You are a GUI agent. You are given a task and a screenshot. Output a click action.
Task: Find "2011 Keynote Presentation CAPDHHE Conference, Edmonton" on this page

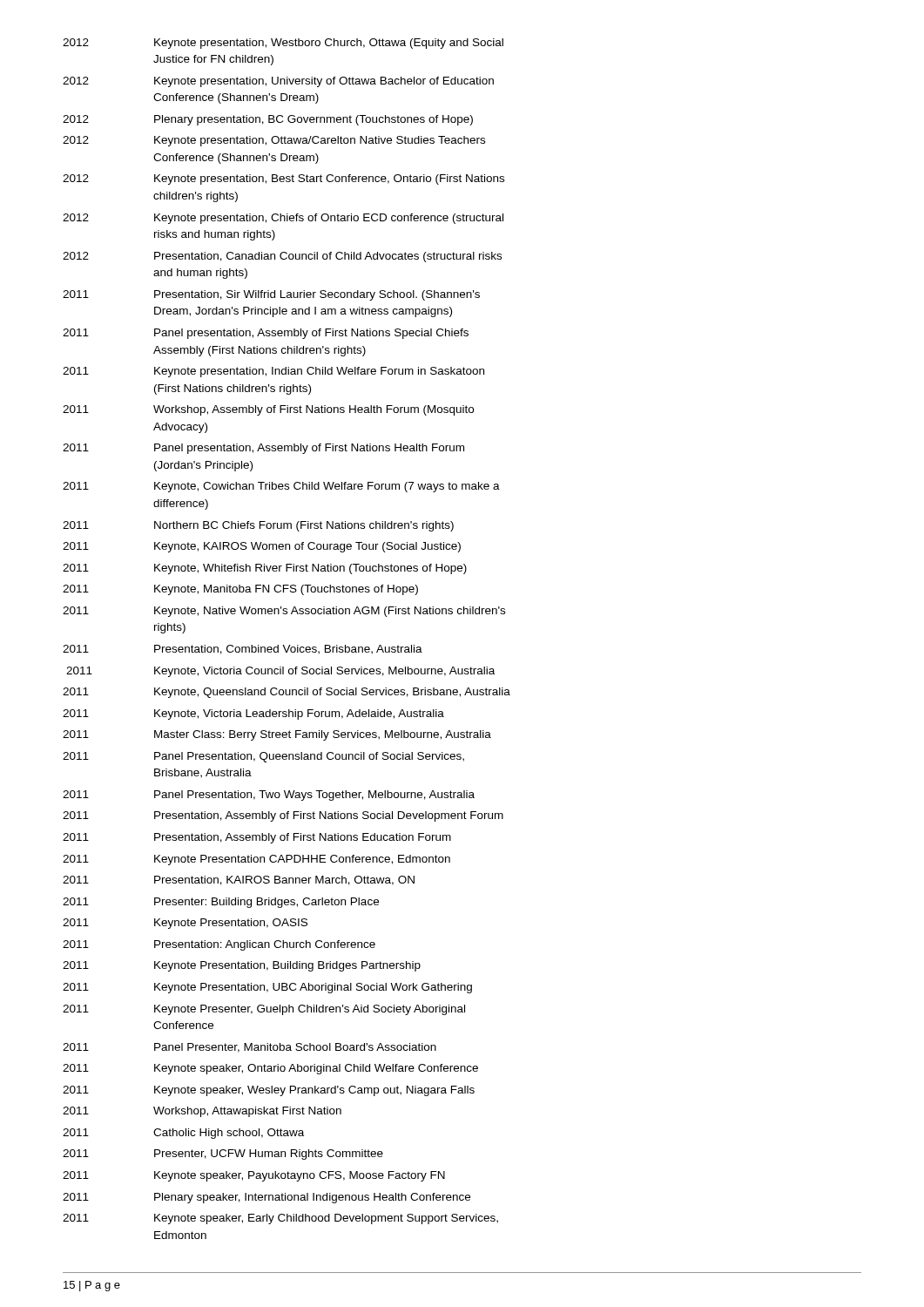(256, 860)
